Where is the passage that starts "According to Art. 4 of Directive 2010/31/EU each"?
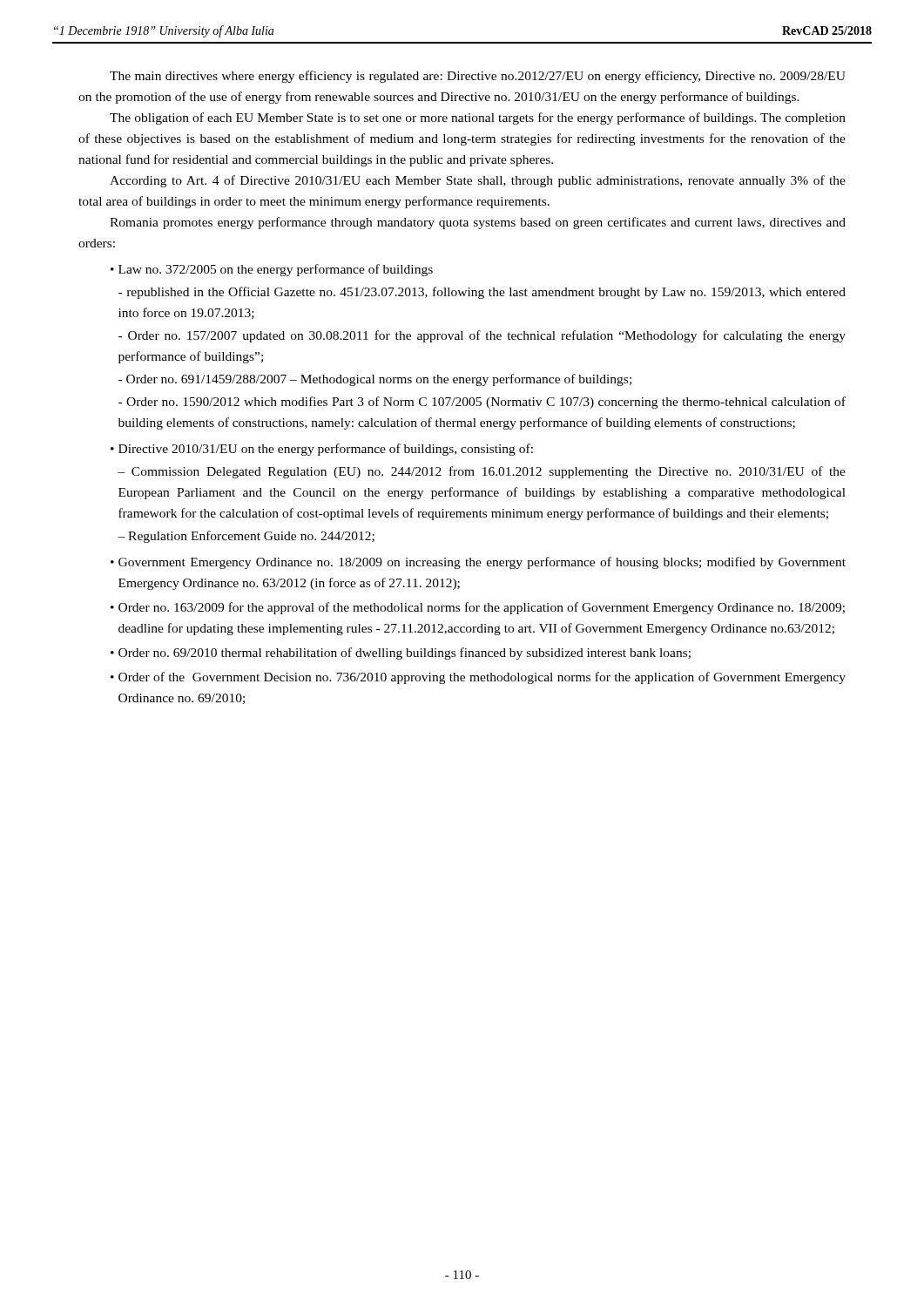 462,191
